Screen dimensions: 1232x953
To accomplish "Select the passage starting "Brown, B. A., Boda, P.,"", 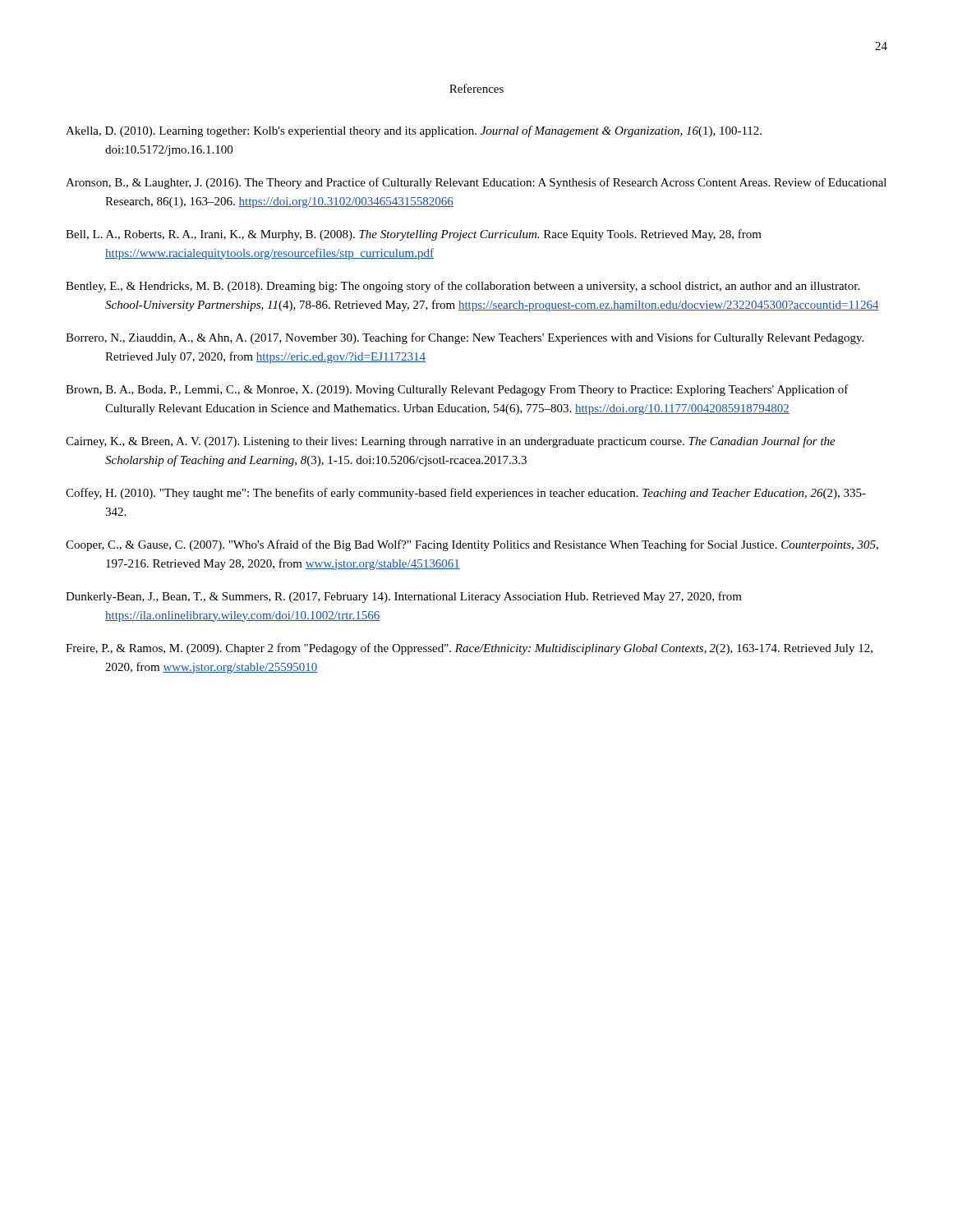I will 457,399.
